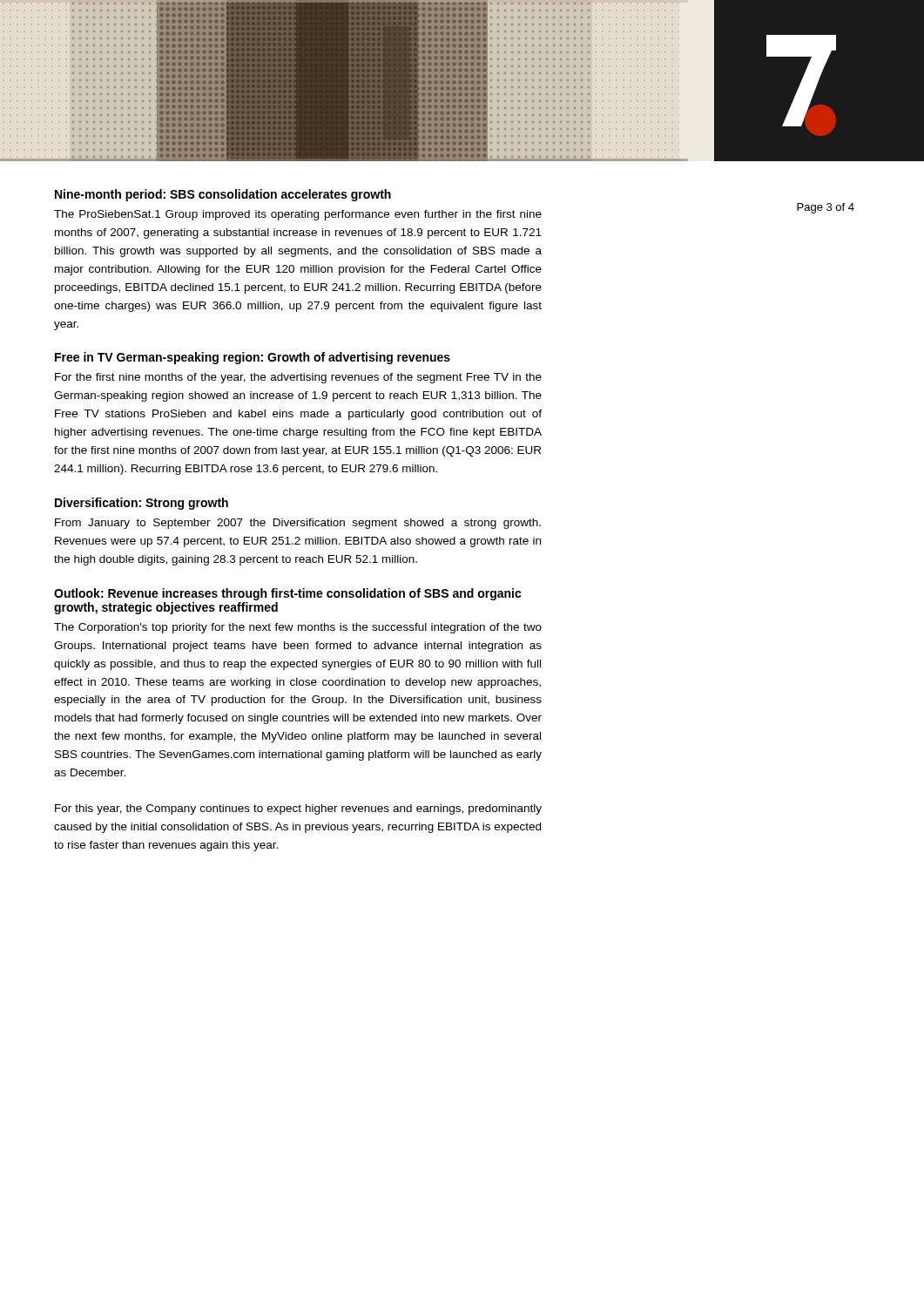This screenshot has width=924, height=1307.
Task: Select the text block that says "The ProSiebenSat.1 Group"
Action: 298,269
